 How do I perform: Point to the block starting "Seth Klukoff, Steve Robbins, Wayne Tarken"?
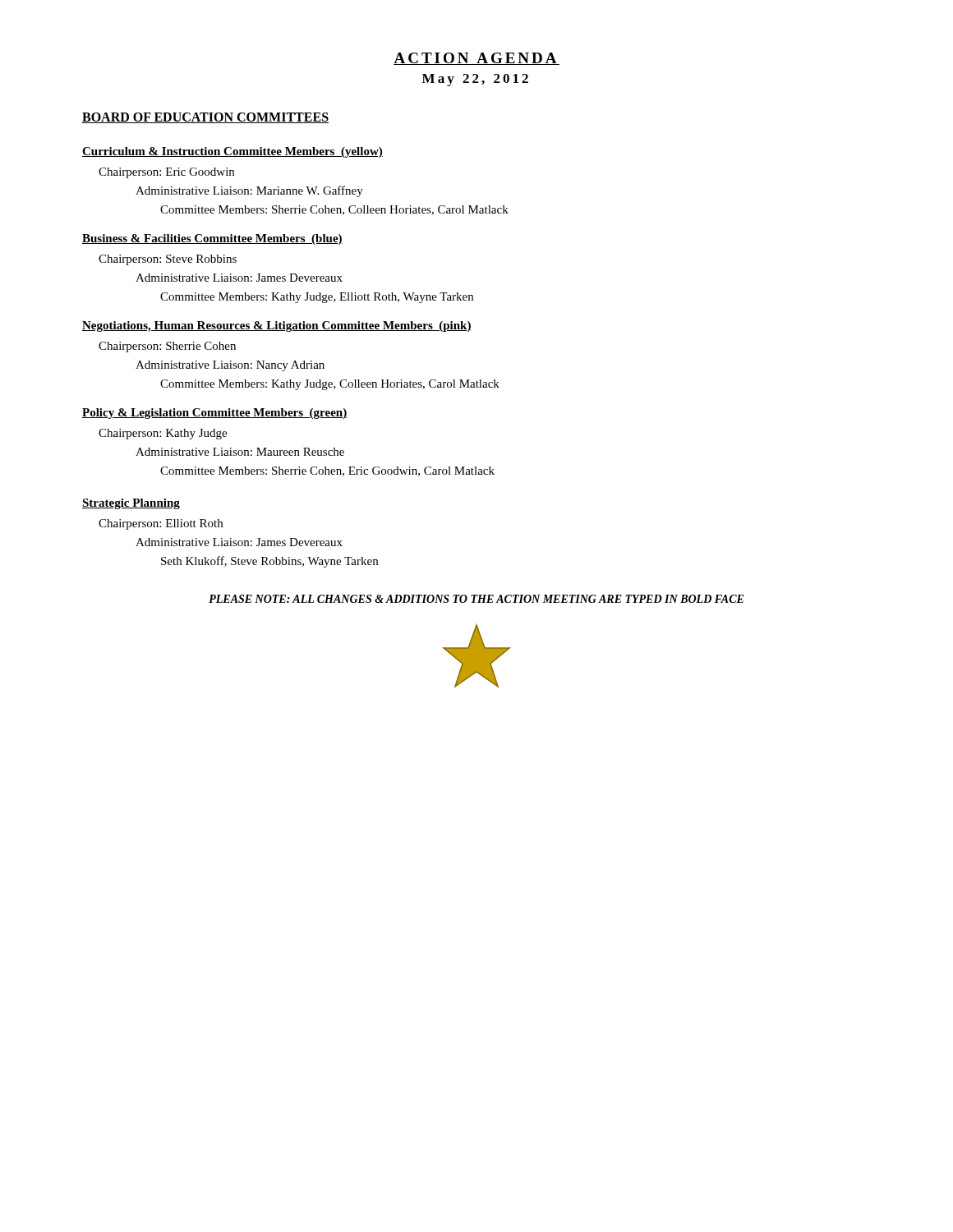(269, 561)
